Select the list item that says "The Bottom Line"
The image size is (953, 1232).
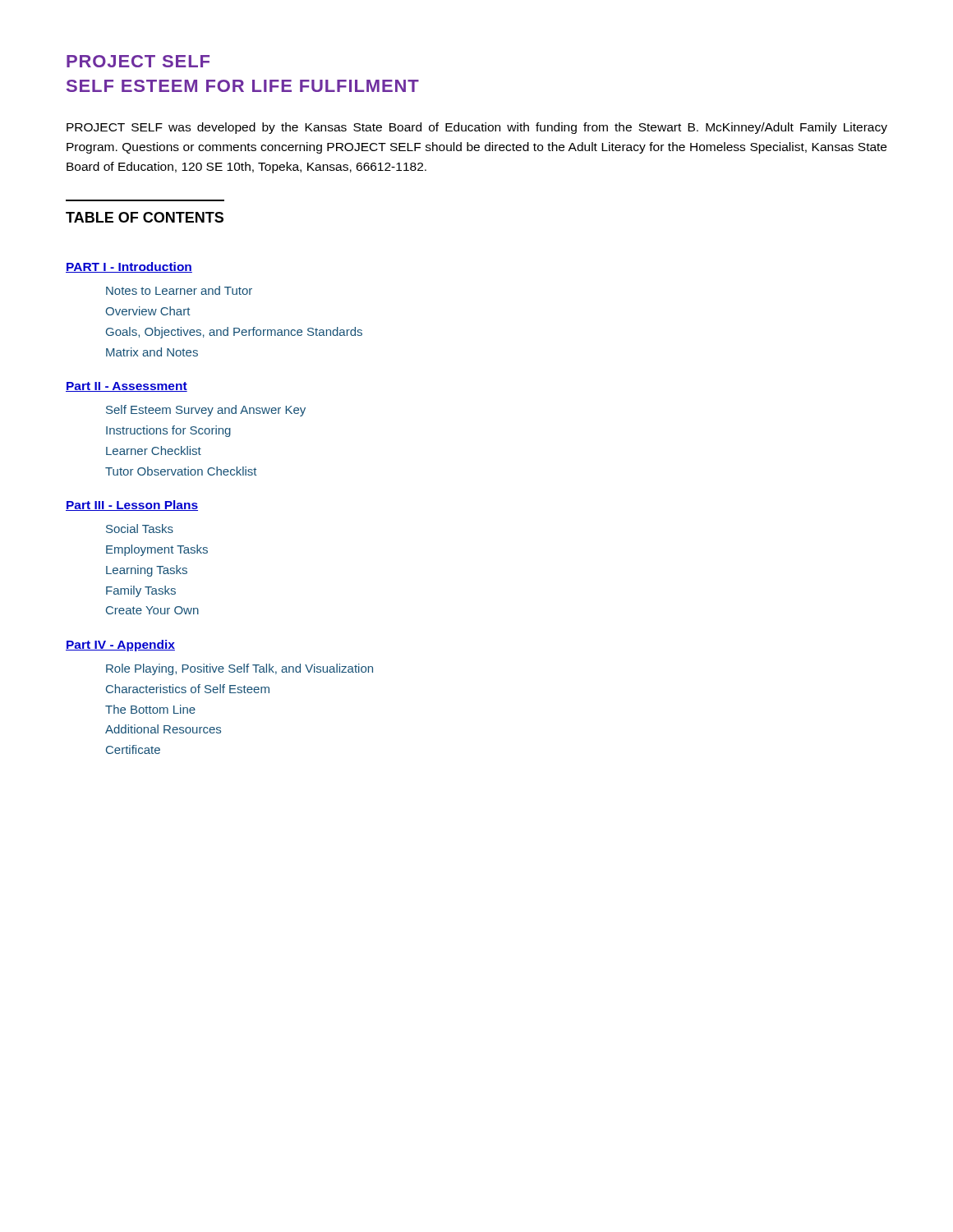click(150, 709)
